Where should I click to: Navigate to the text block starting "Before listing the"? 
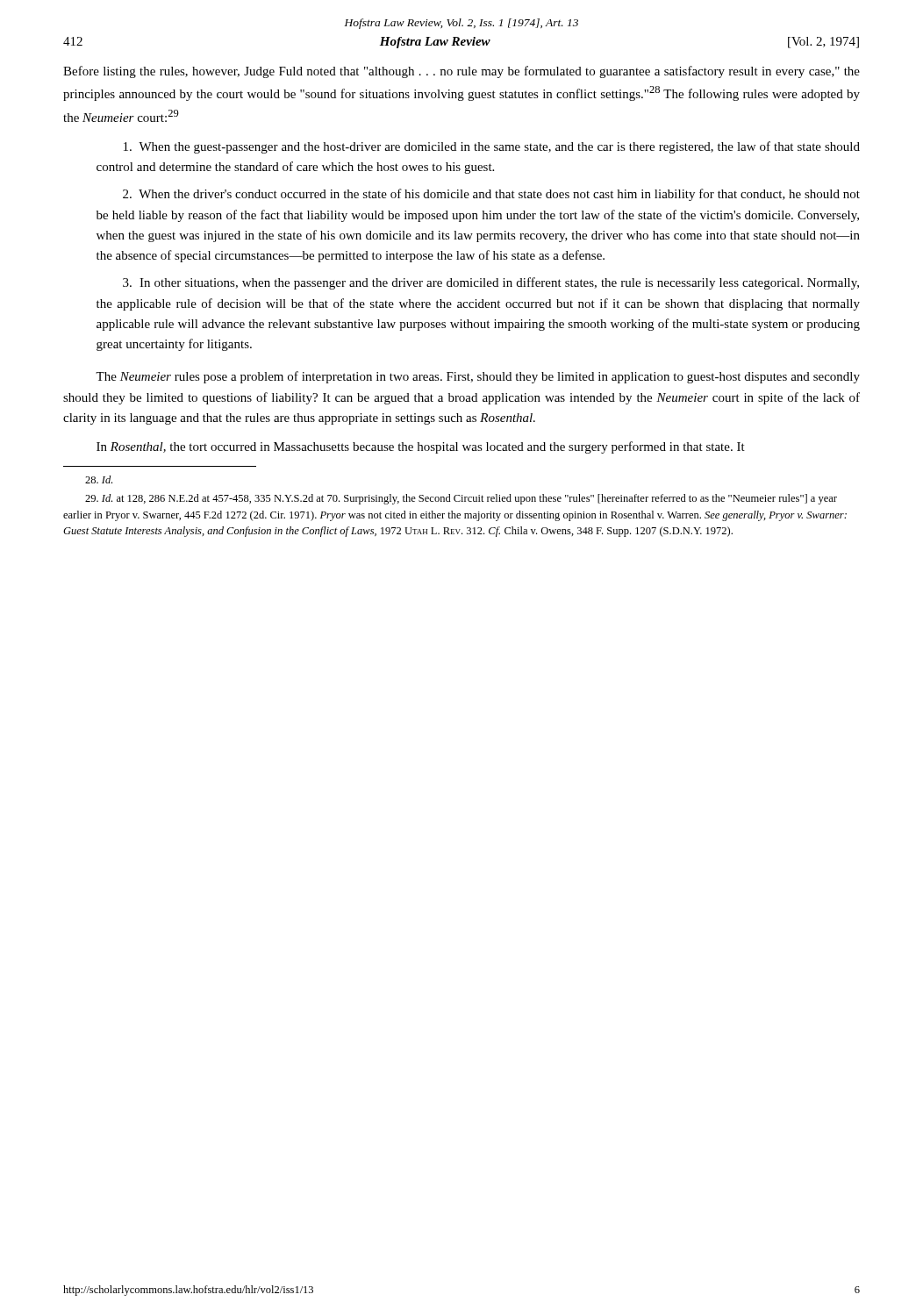[462, 95]
